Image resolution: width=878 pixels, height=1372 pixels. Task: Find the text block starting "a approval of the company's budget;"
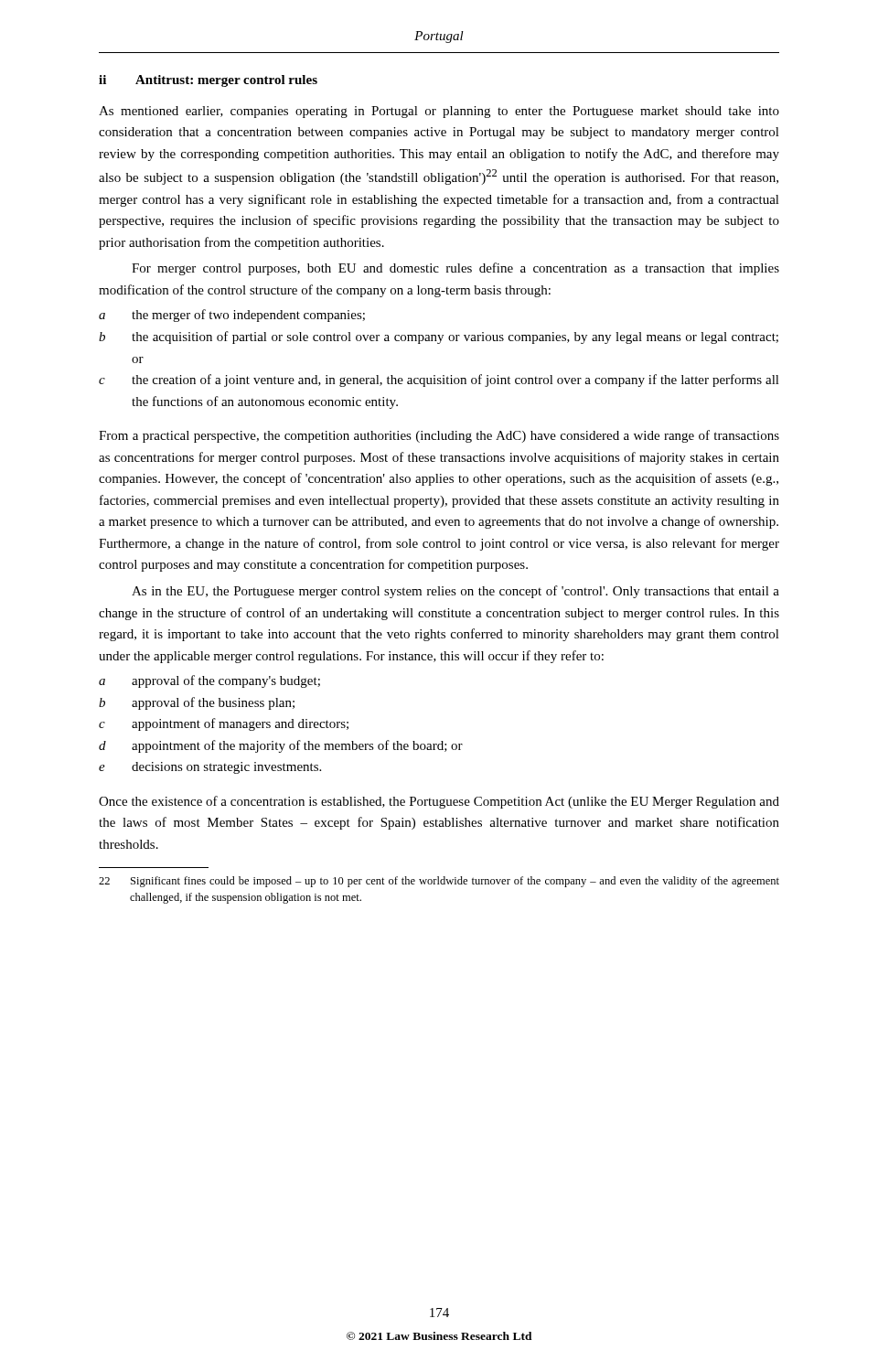209,681
